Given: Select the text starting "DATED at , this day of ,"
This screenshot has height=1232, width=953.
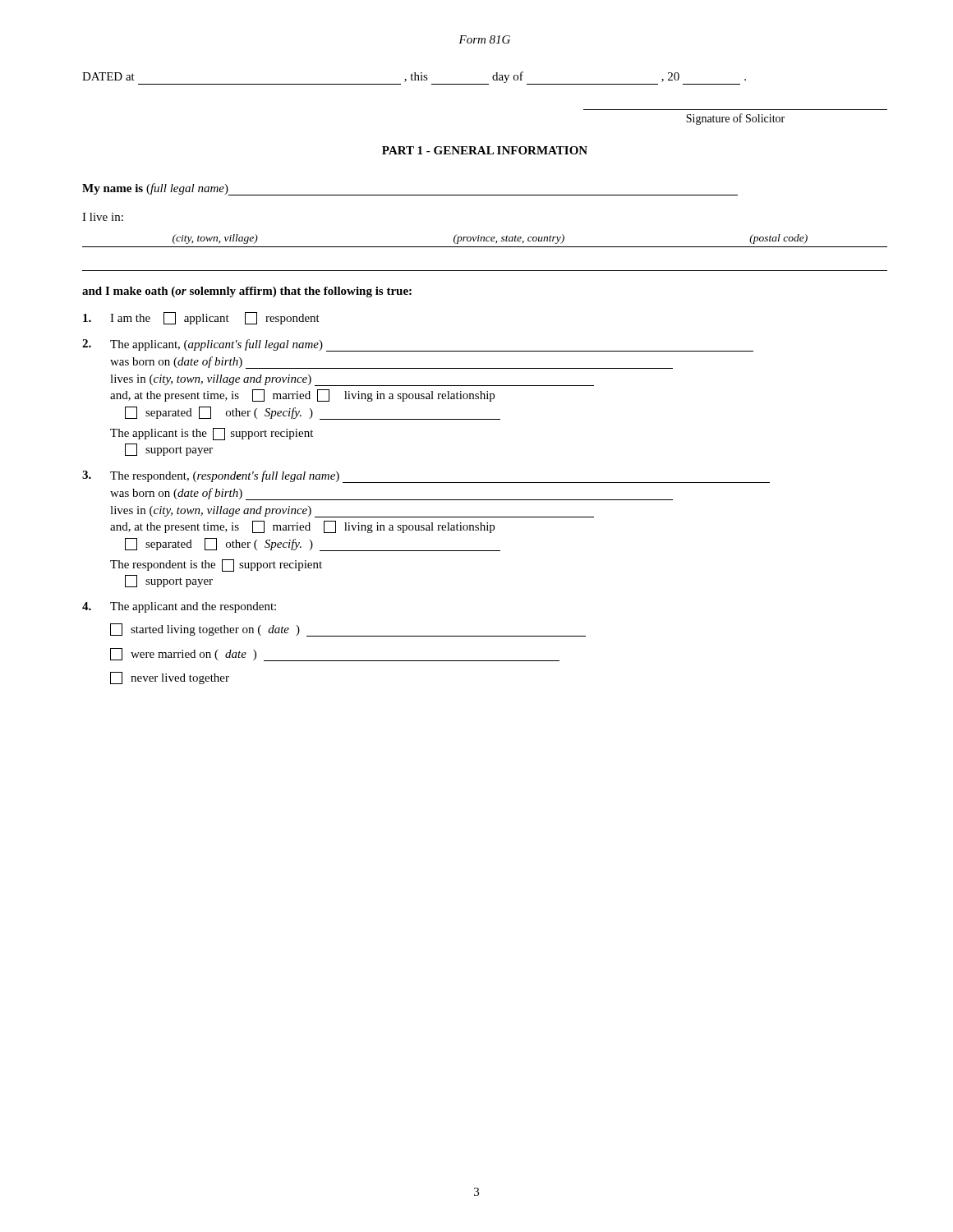Looking at the screenshot, I should tap(415, 77).
